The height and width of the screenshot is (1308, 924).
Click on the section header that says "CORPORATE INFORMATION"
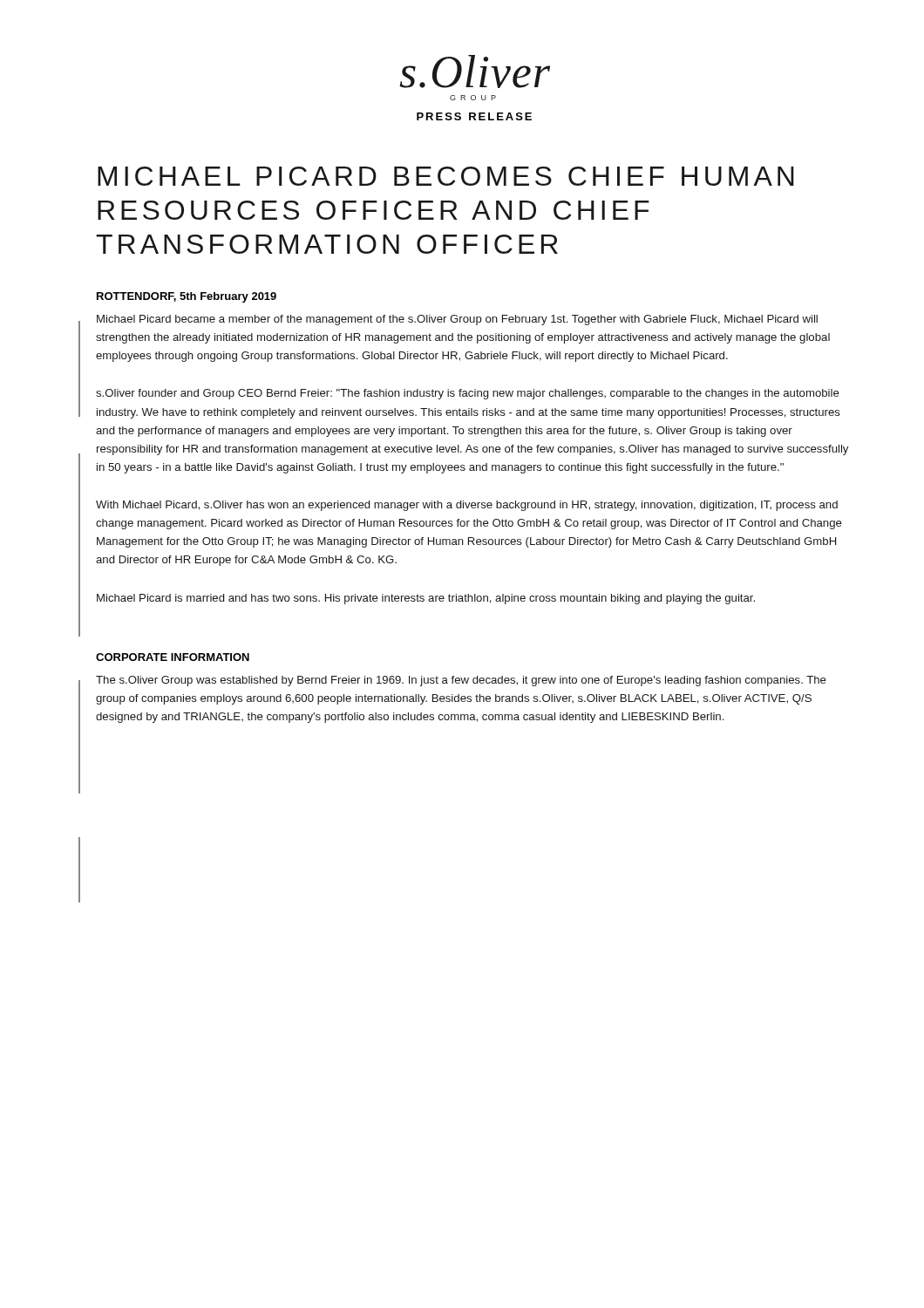pyautogui.click(x=173, y=657)
